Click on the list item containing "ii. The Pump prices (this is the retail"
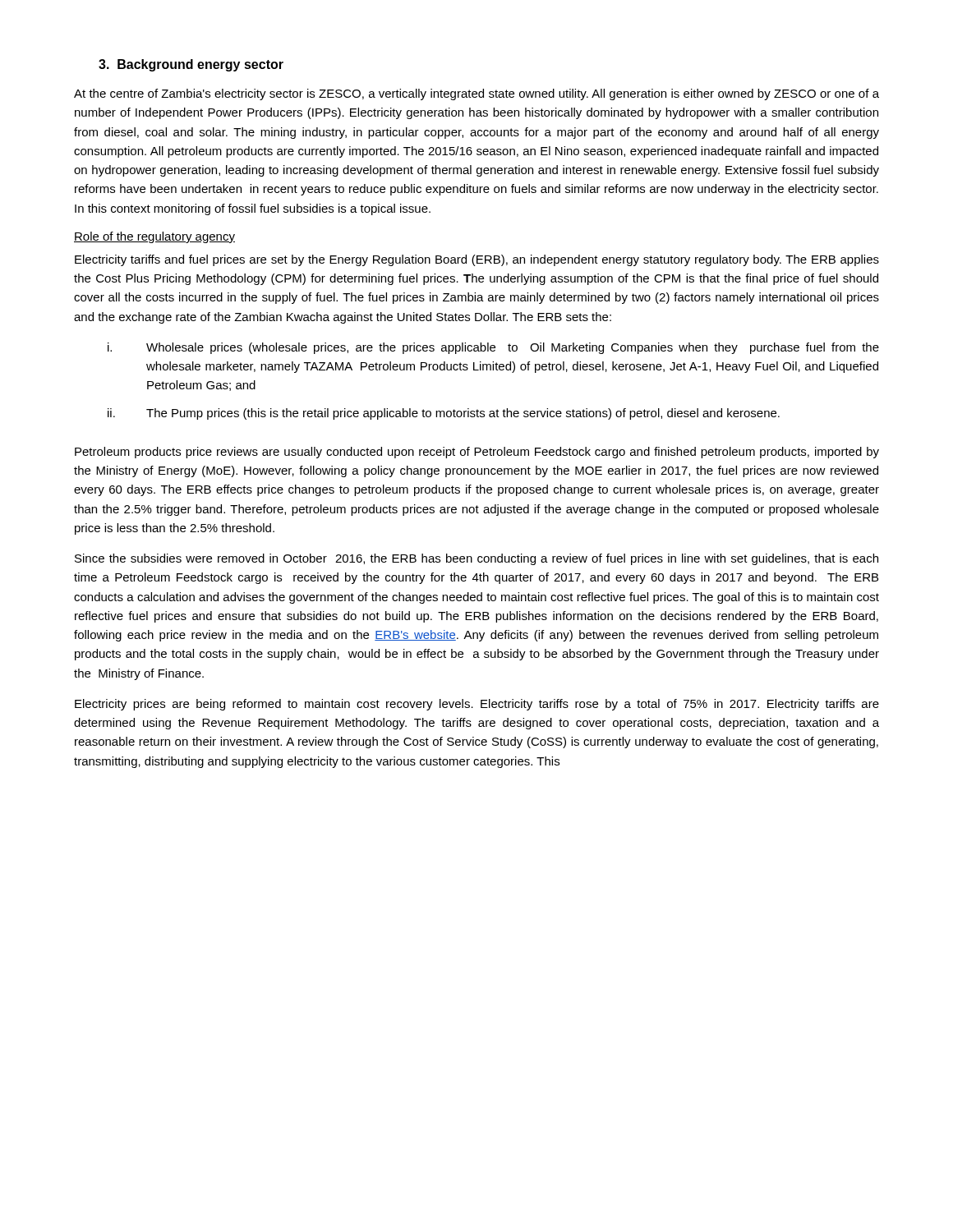The height and width of the screenshot is (1232, 953). [485, 412]
